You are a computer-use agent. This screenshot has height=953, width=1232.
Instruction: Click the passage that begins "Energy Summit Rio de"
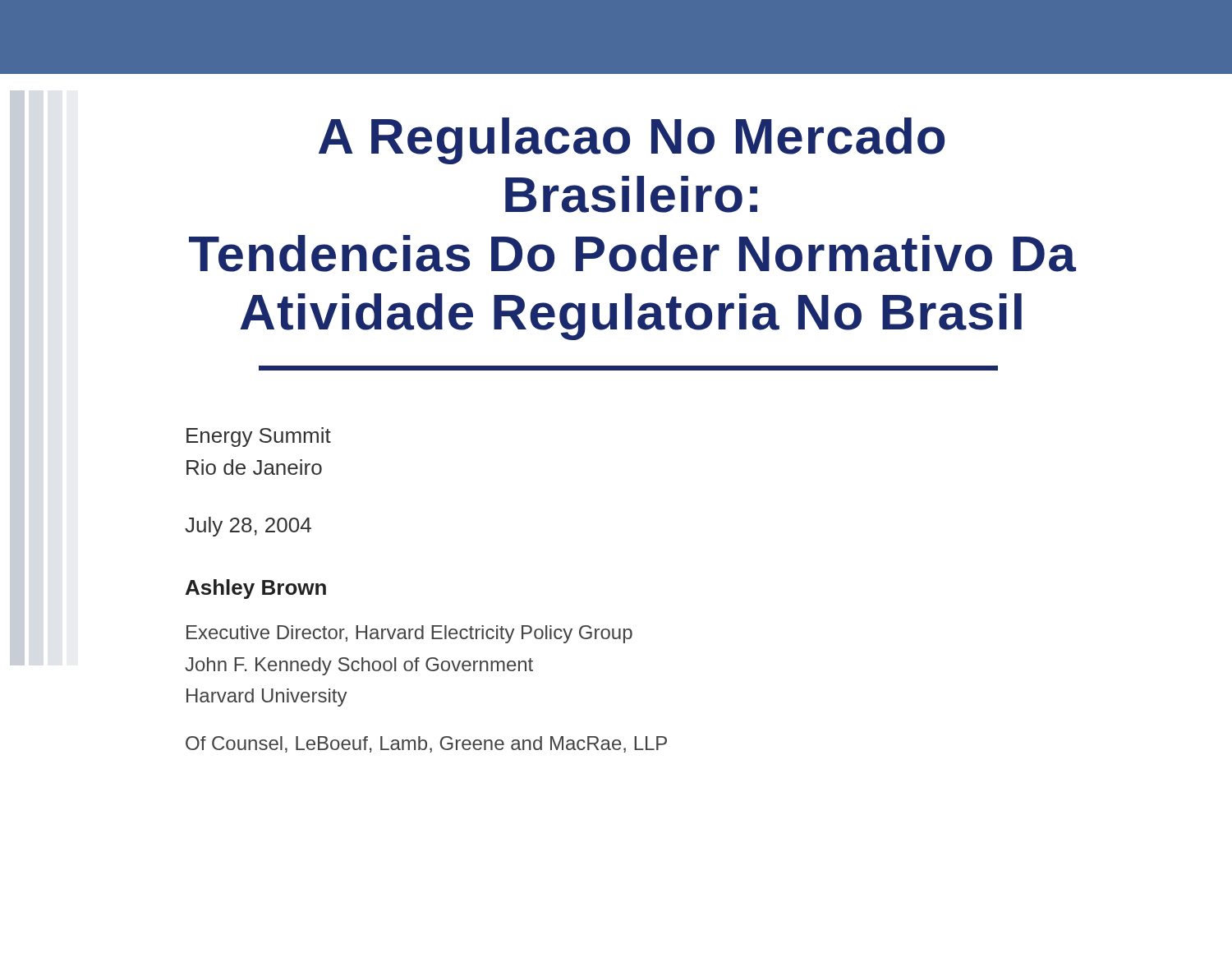click(x=258, y=452)
